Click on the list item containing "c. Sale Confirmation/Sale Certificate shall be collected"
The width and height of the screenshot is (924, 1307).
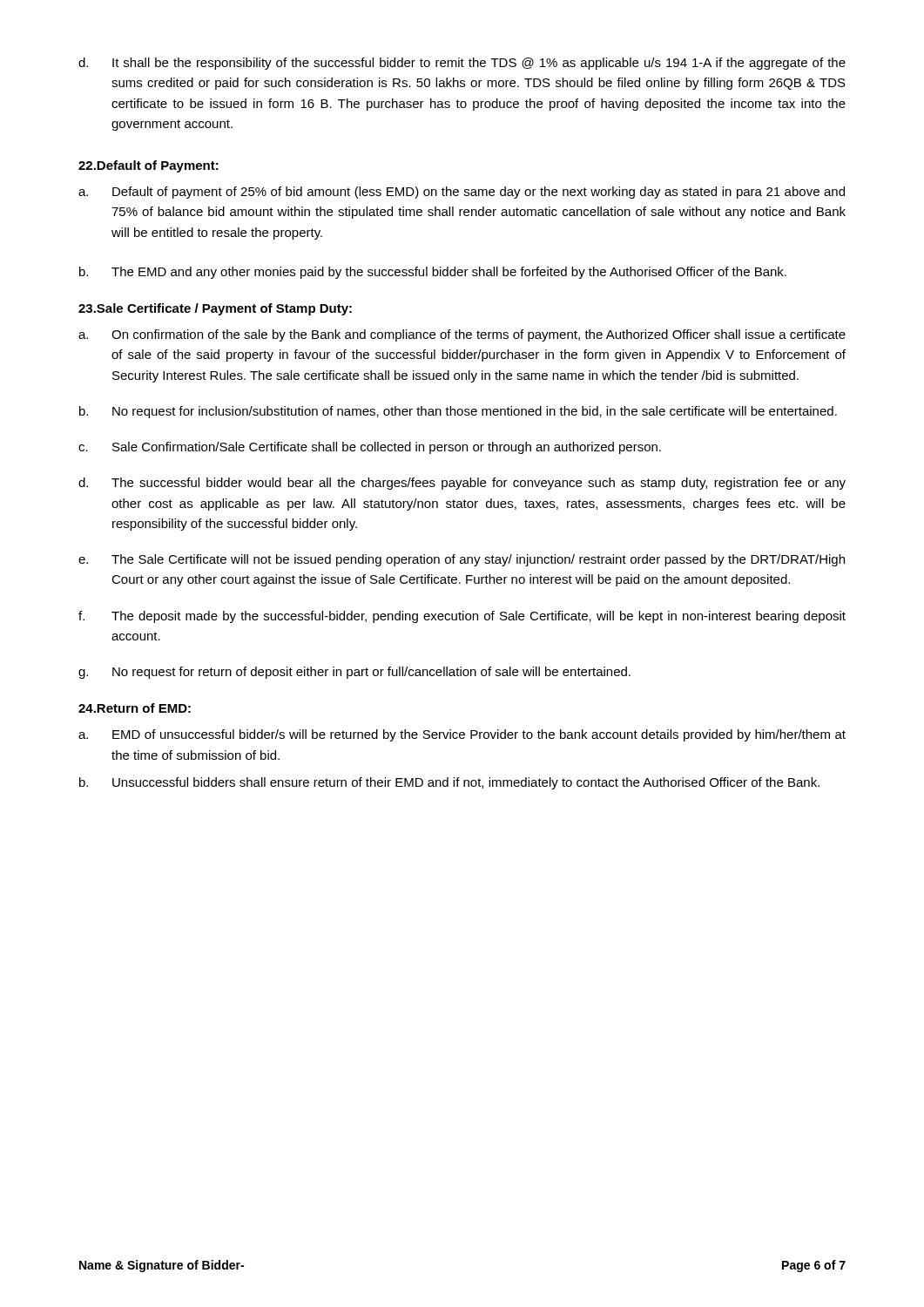(462, 447)
